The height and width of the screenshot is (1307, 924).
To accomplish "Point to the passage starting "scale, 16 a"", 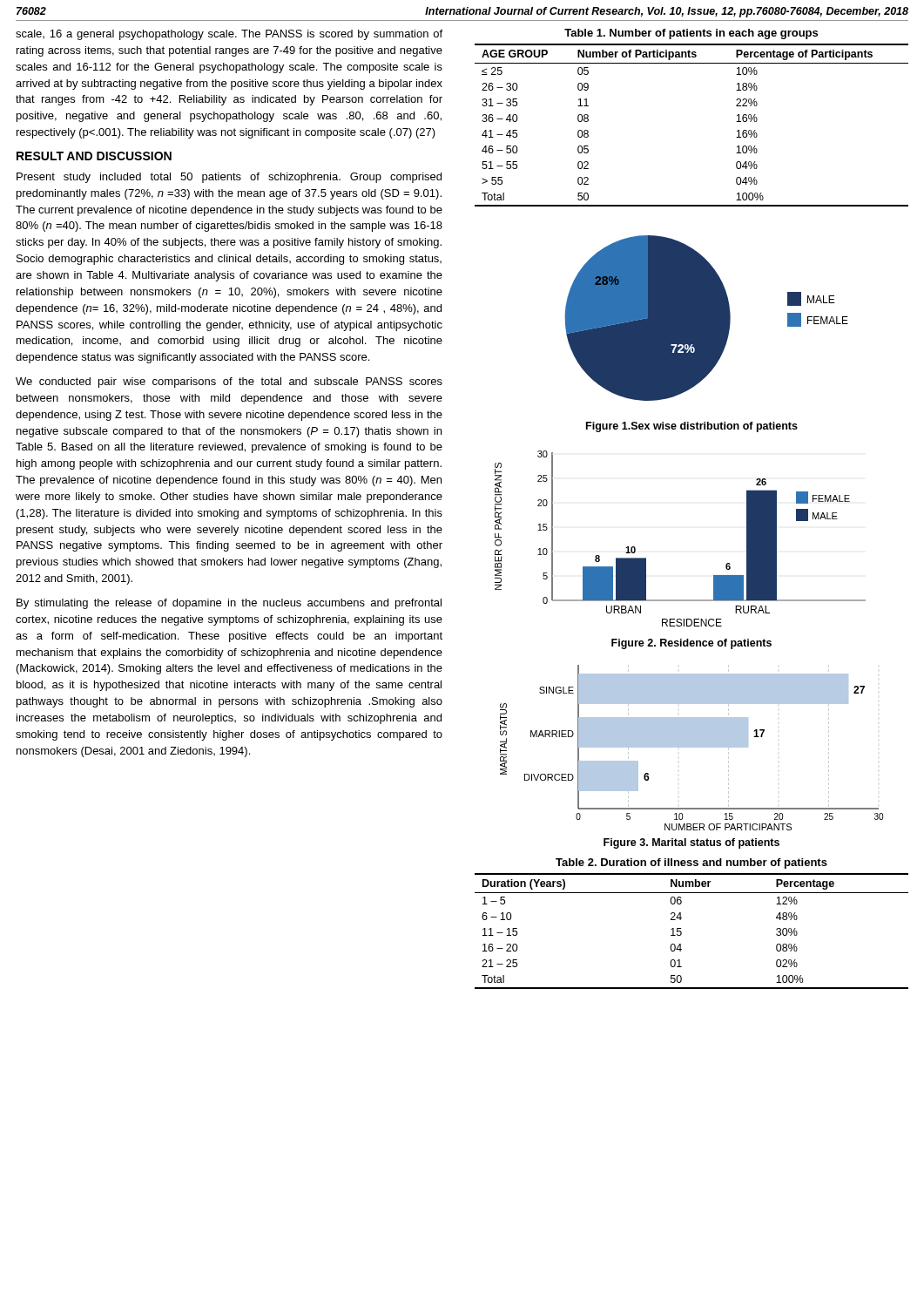I will (x=229, y=84).
